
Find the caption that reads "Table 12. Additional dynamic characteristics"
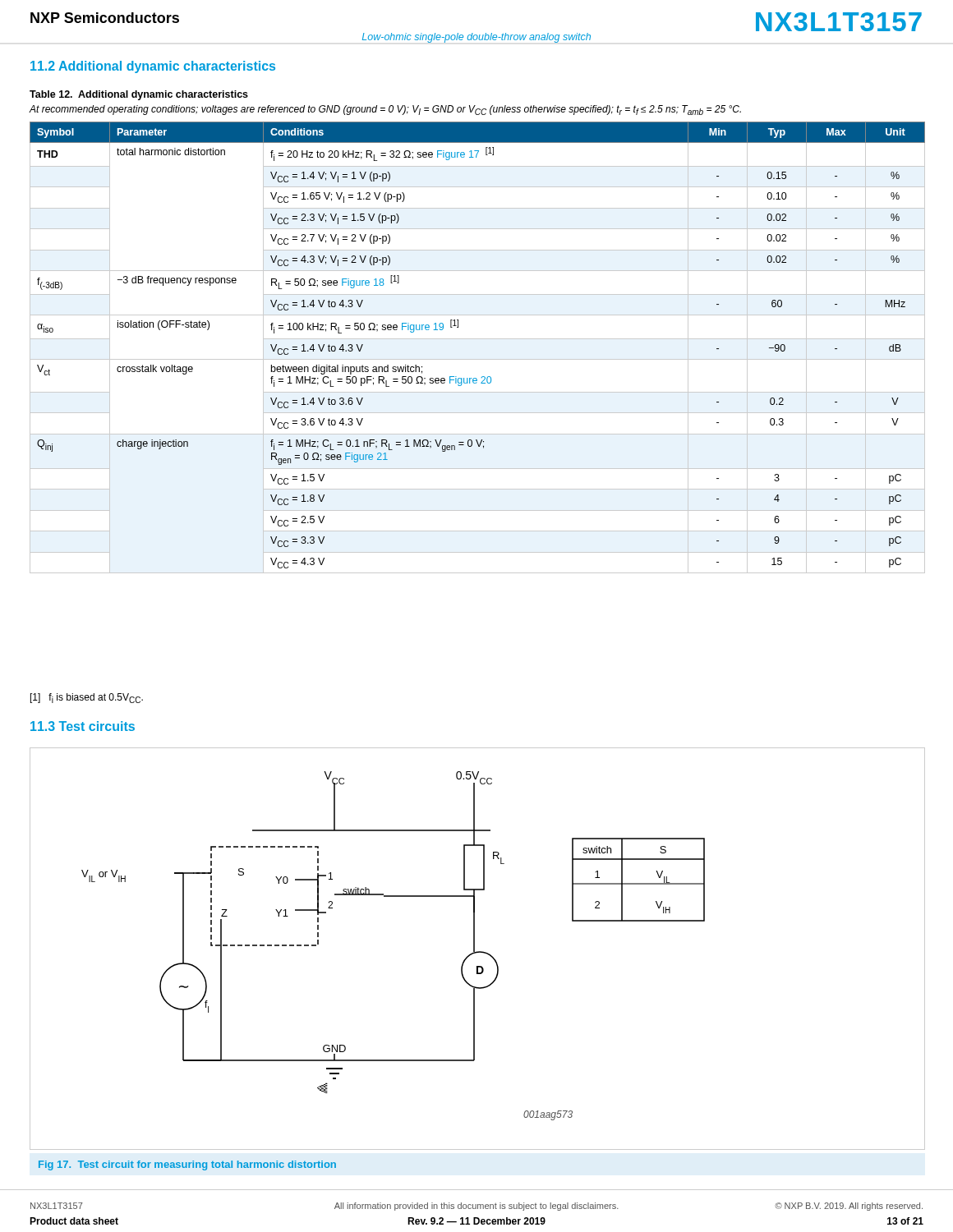coord(139,94)
